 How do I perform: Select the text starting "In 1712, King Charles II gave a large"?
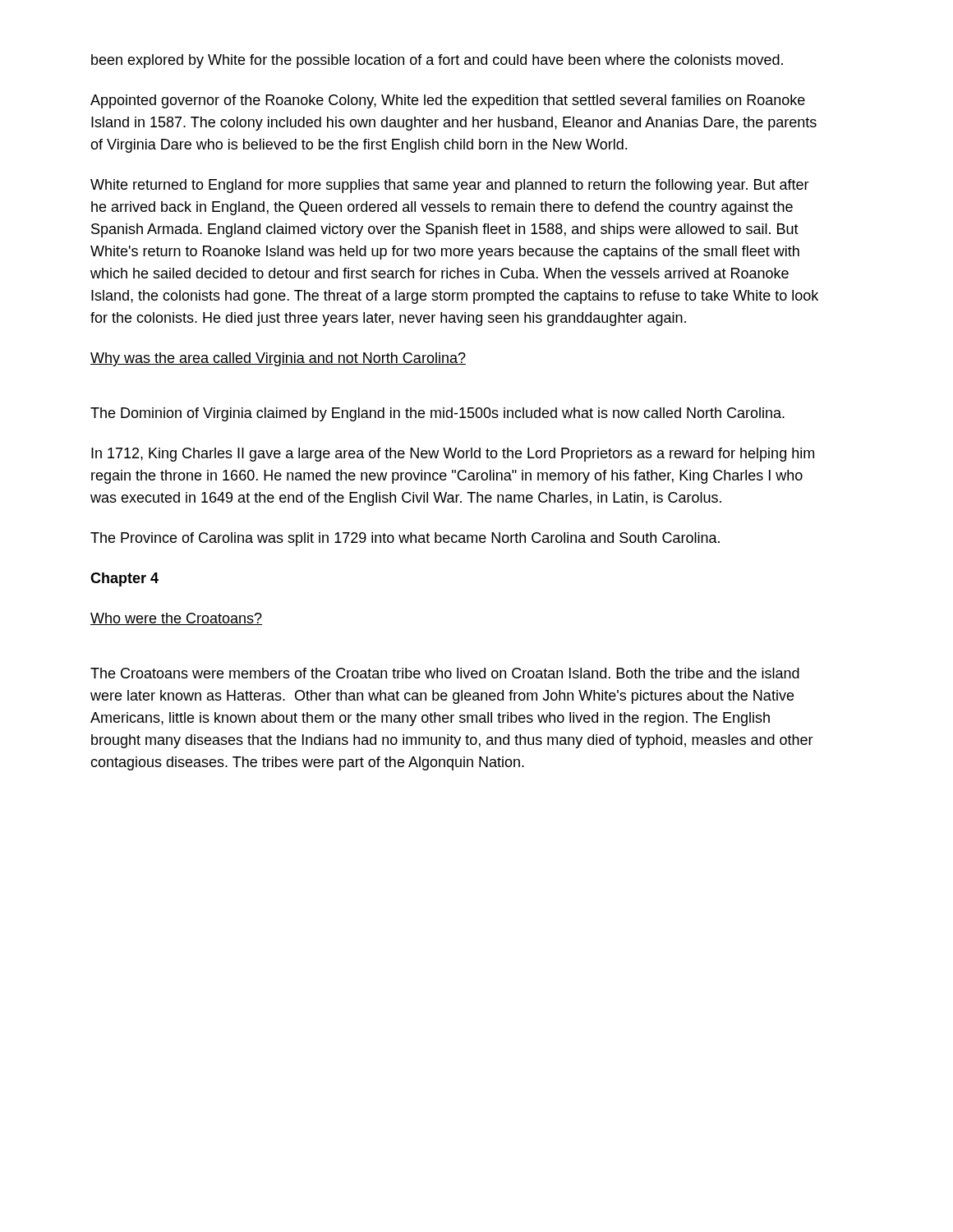click(453, 476)
